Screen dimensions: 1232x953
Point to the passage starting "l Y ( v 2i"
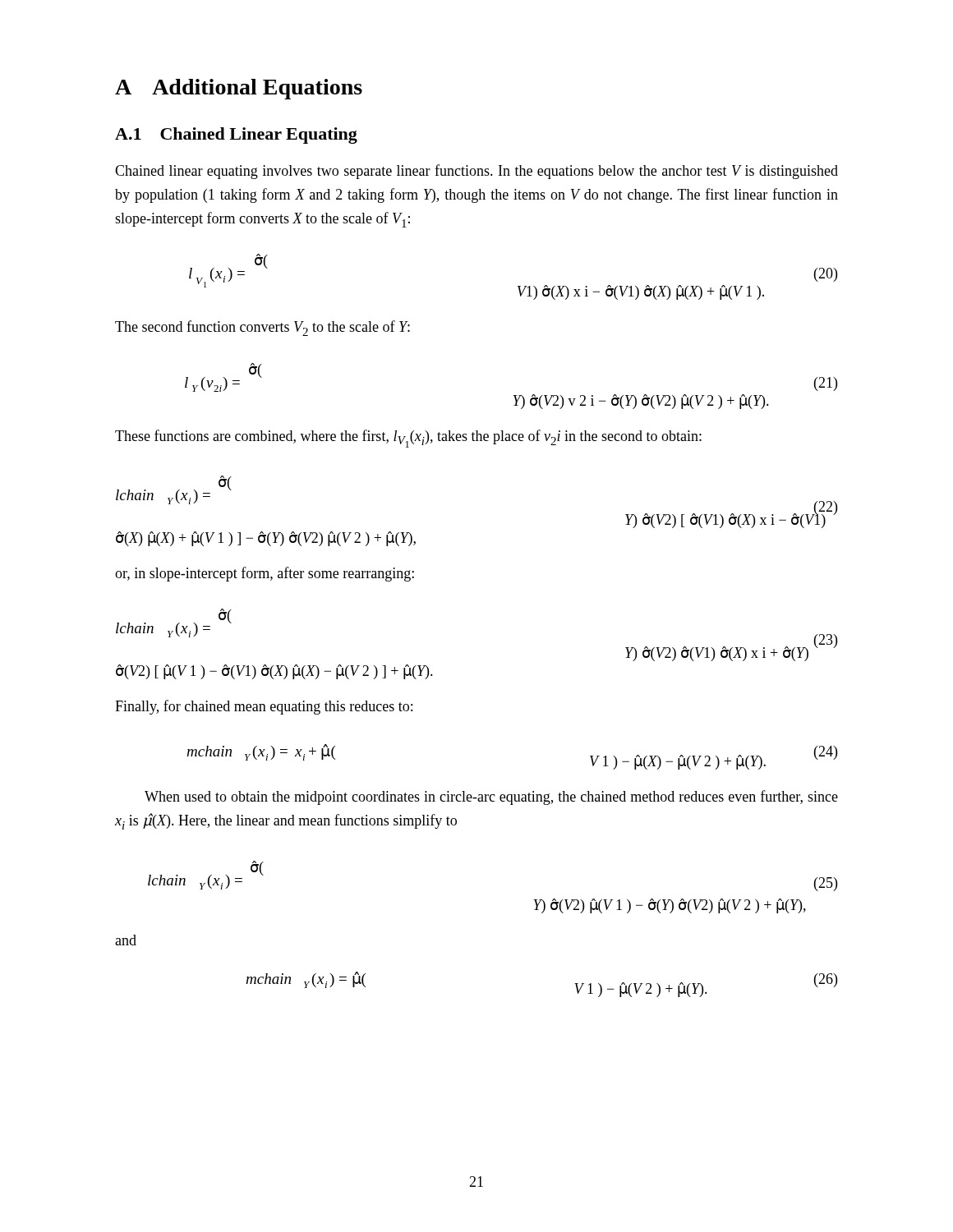(511, 383)
